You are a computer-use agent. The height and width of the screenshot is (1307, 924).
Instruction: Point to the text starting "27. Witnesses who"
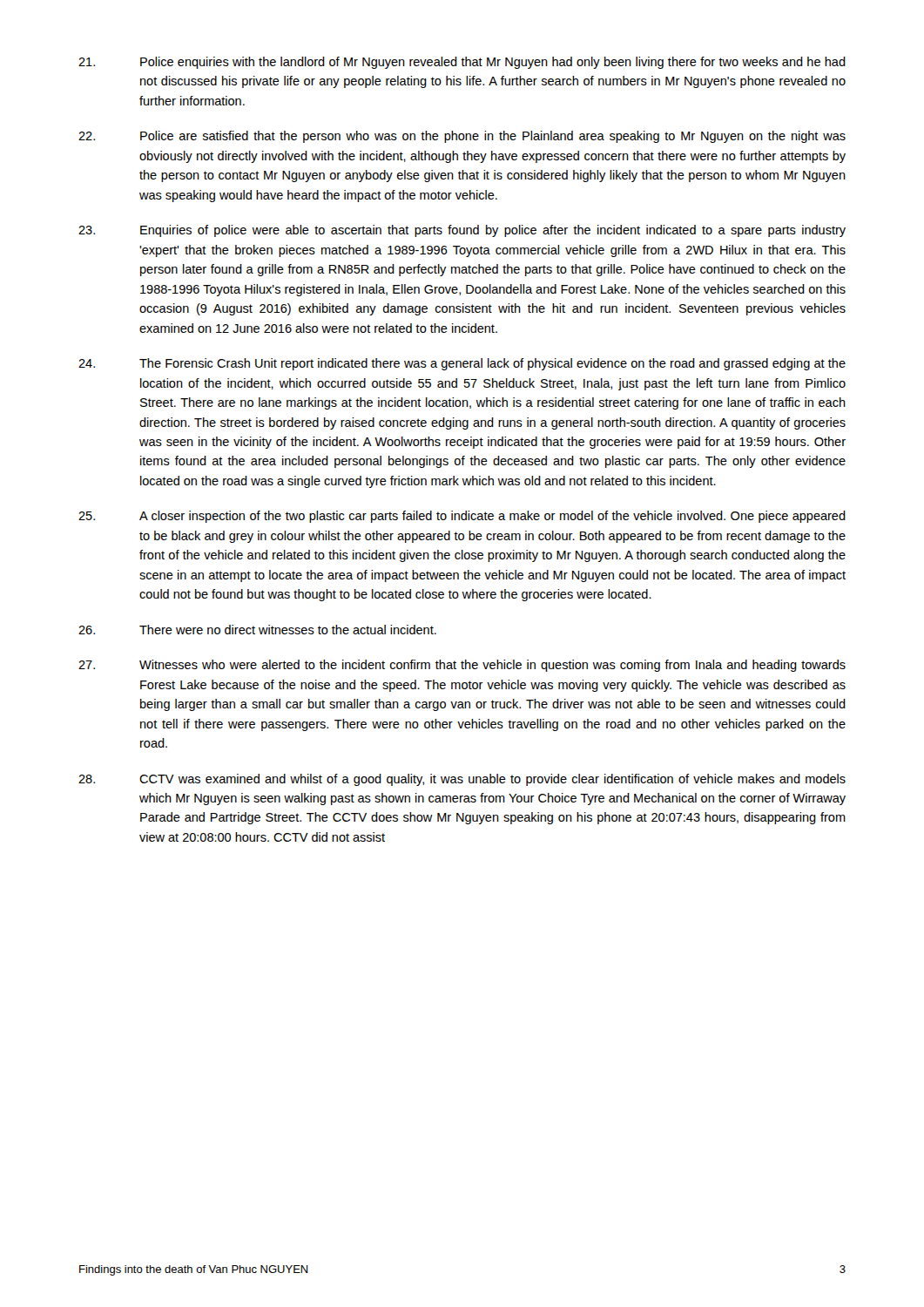click(462, 704)
